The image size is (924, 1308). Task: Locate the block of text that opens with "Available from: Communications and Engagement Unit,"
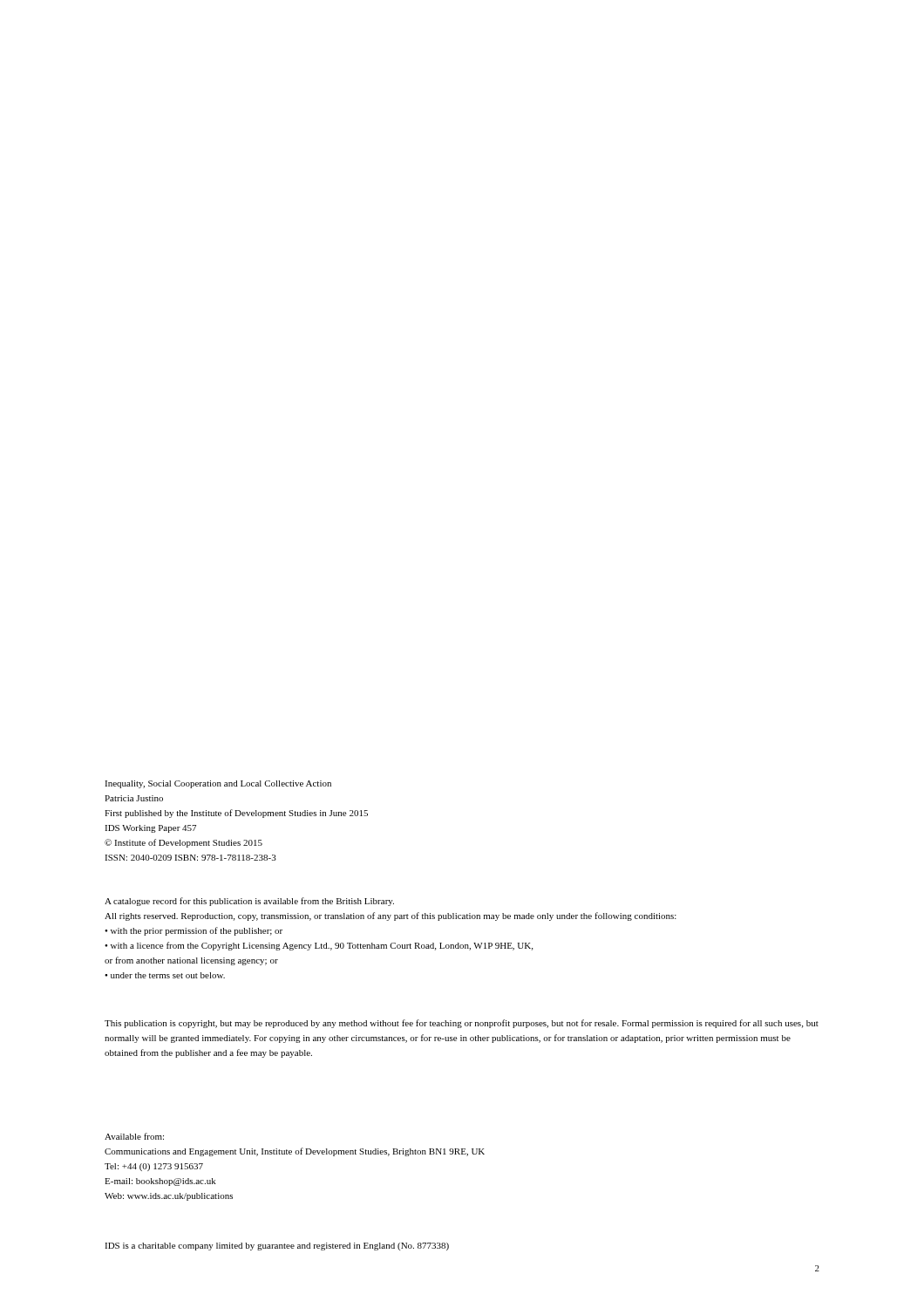(x=462, y=1166)
